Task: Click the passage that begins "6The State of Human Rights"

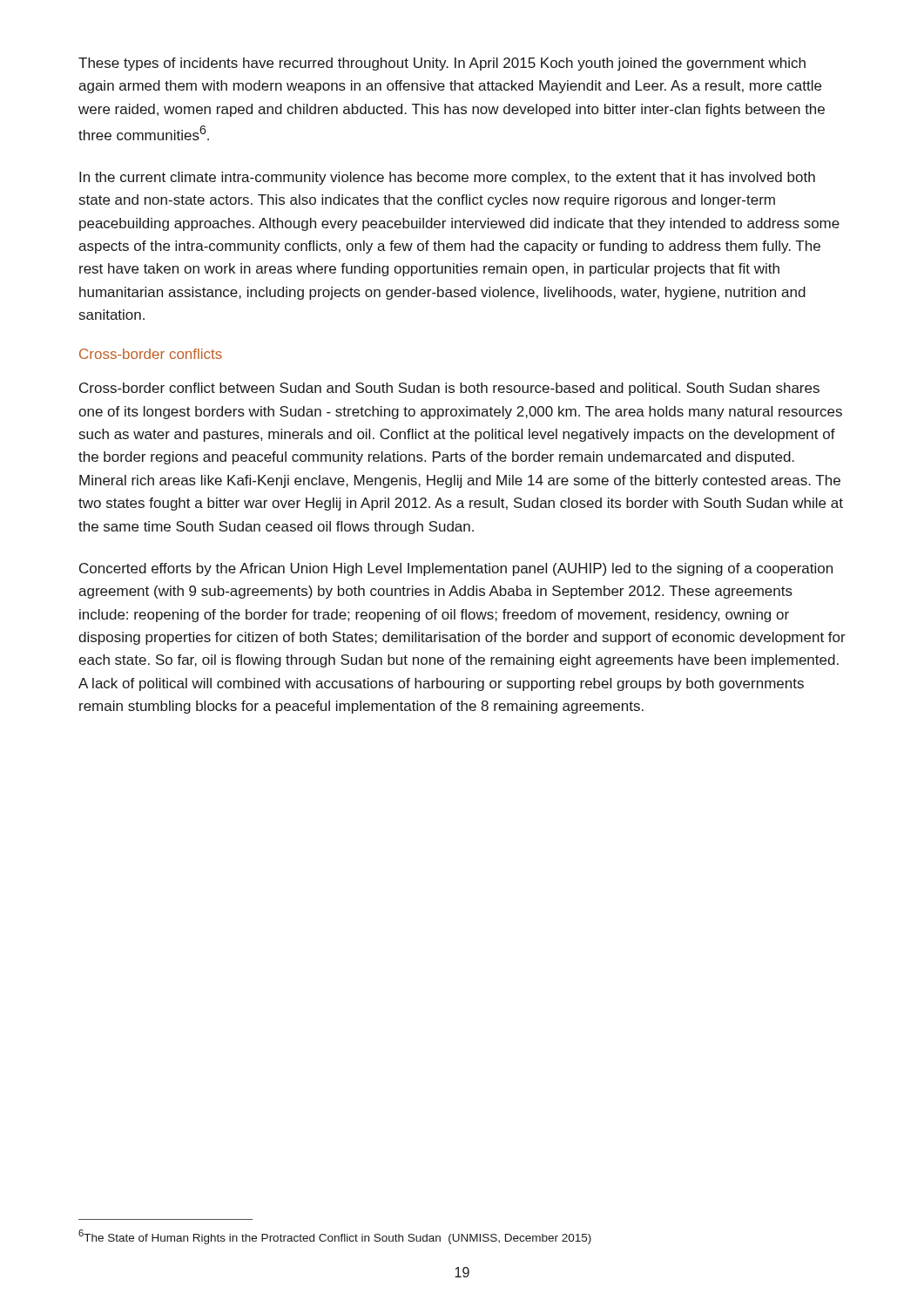Action: (335, 1235)
